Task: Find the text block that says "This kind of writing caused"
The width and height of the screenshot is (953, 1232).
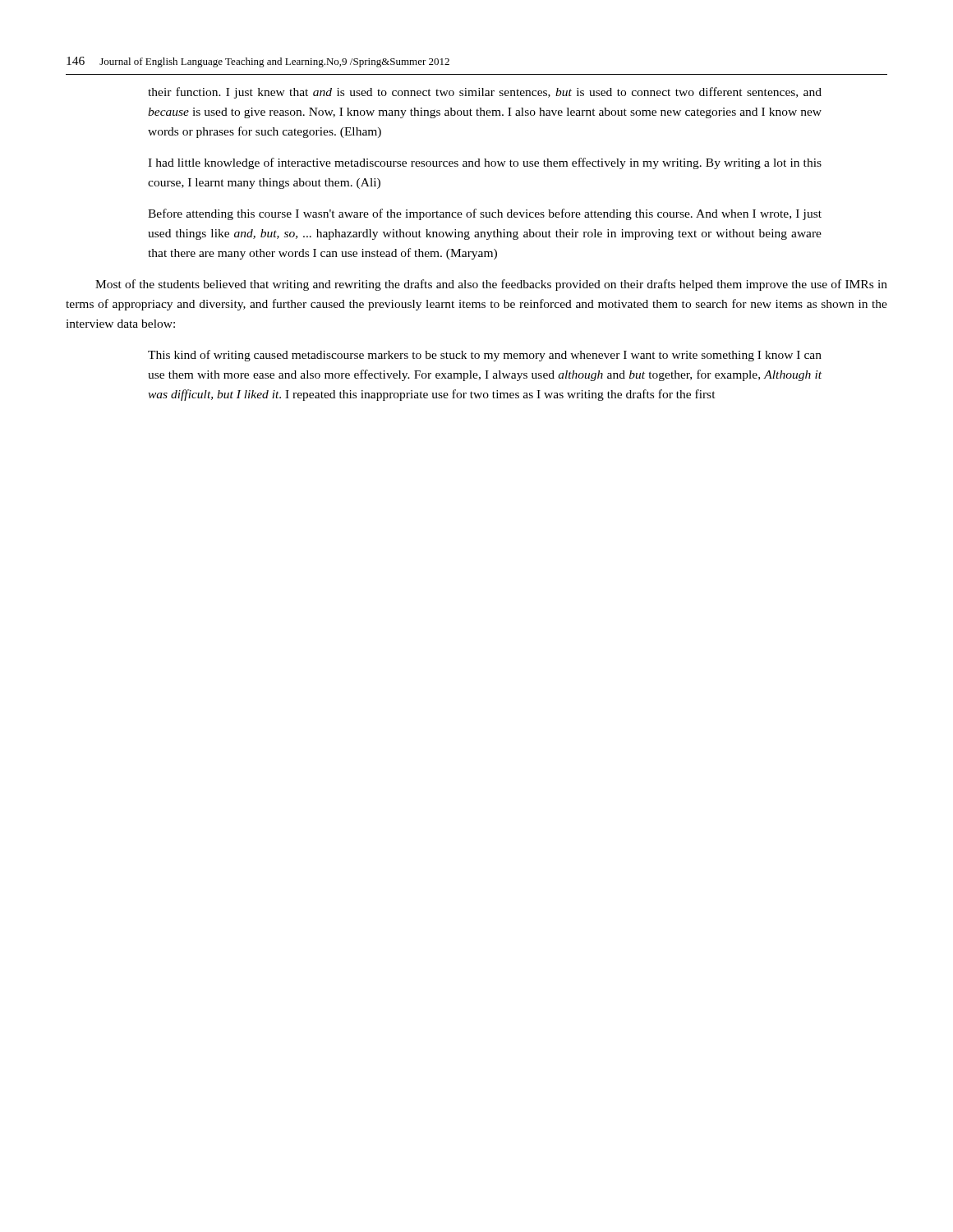Action: (x=485, y=375)
